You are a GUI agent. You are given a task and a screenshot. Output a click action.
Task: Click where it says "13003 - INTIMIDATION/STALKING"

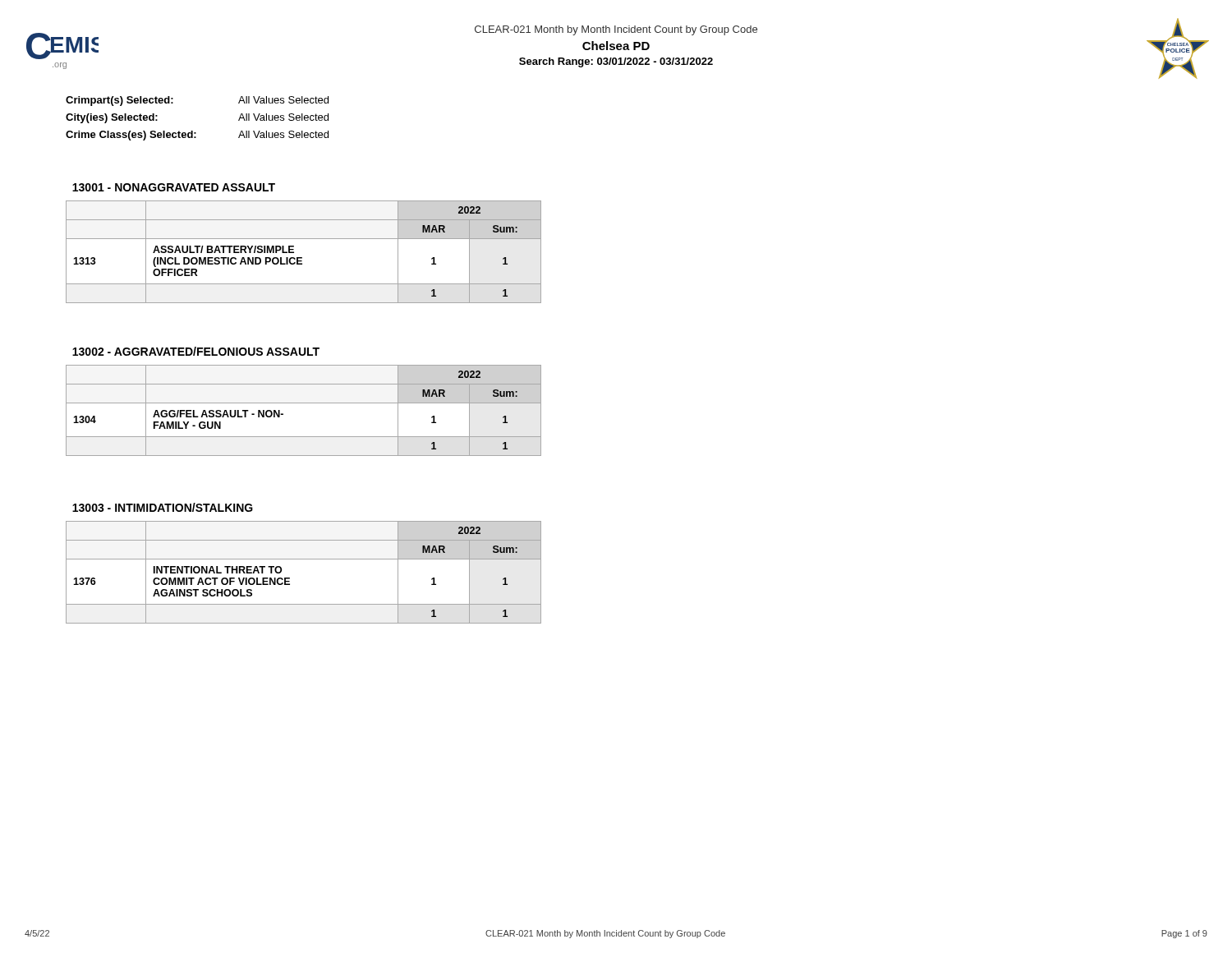tap(159, 508)
